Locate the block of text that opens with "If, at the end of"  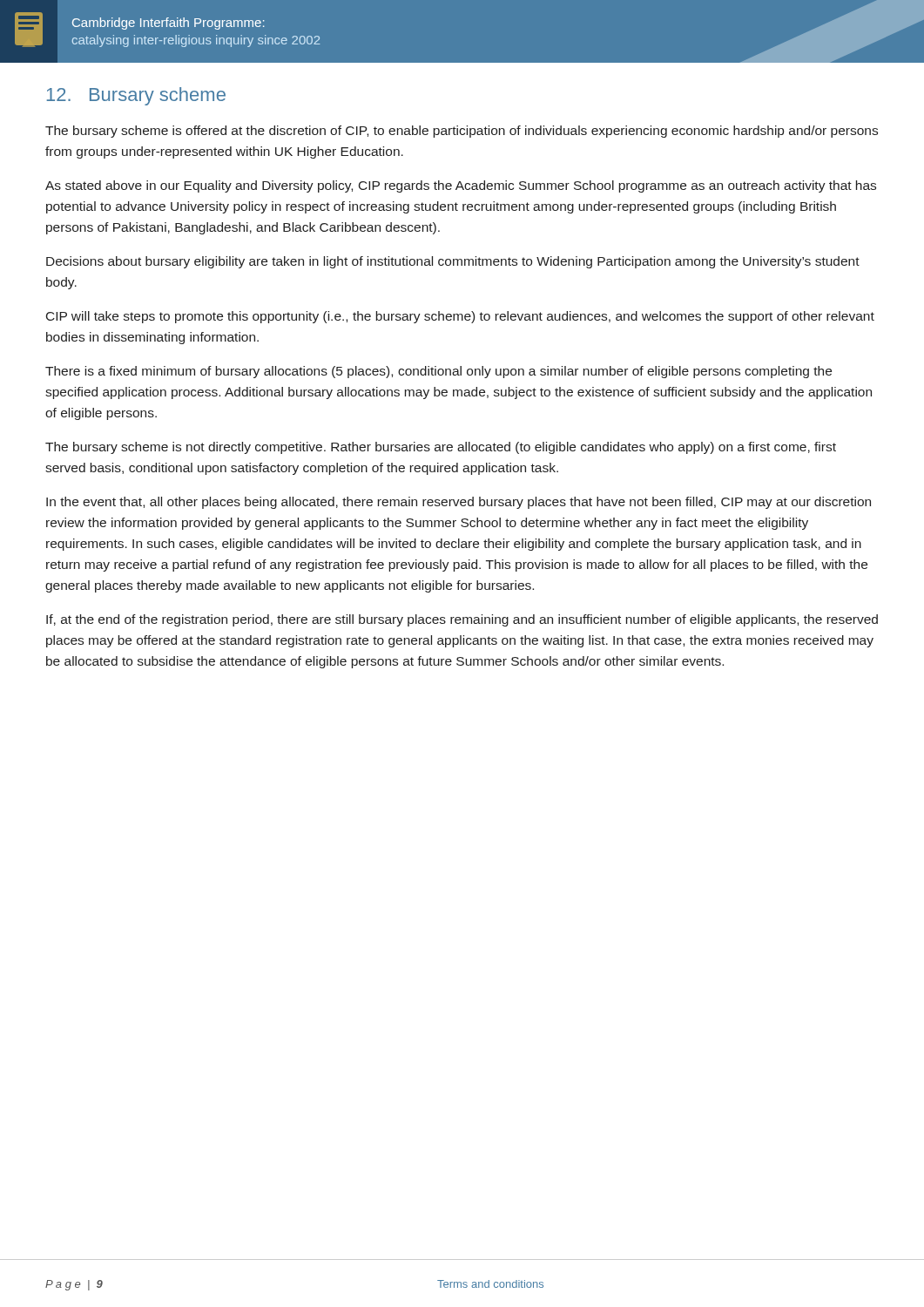click(x=462, y=640)
